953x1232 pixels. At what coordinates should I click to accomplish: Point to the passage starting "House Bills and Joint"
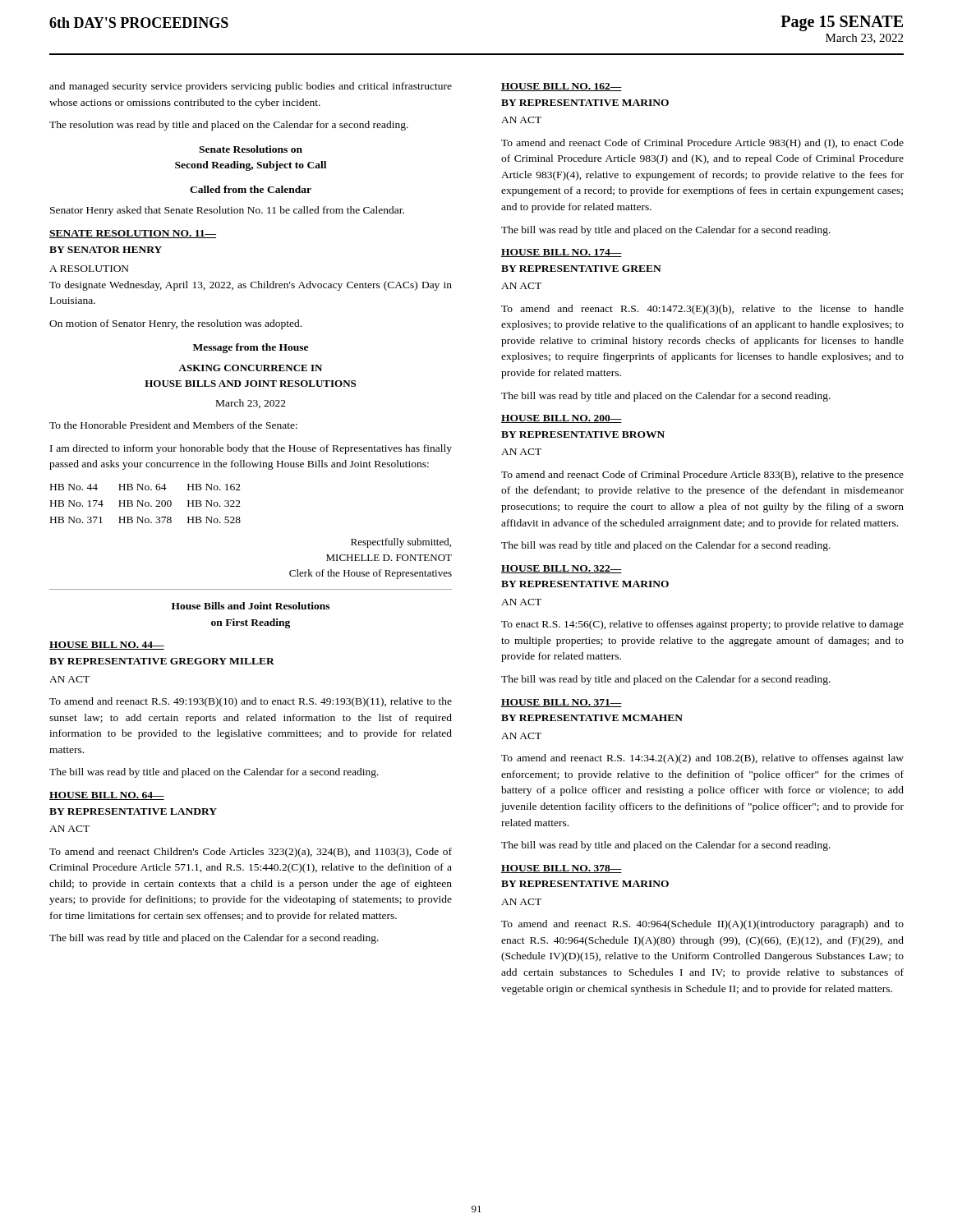point(251,614)
